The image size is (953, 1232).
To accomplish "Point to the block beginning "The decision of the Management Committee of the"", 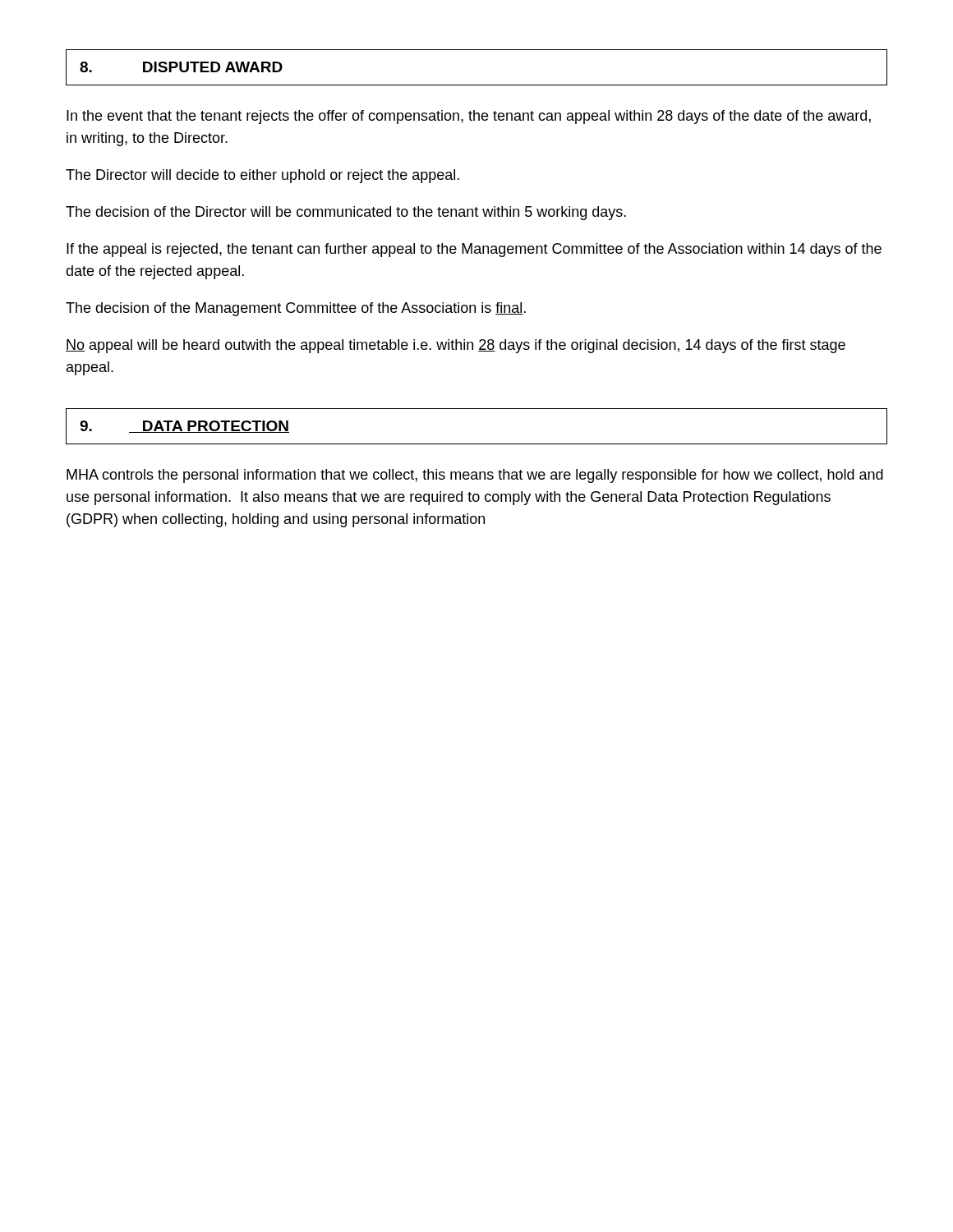I will pos(296,308).
